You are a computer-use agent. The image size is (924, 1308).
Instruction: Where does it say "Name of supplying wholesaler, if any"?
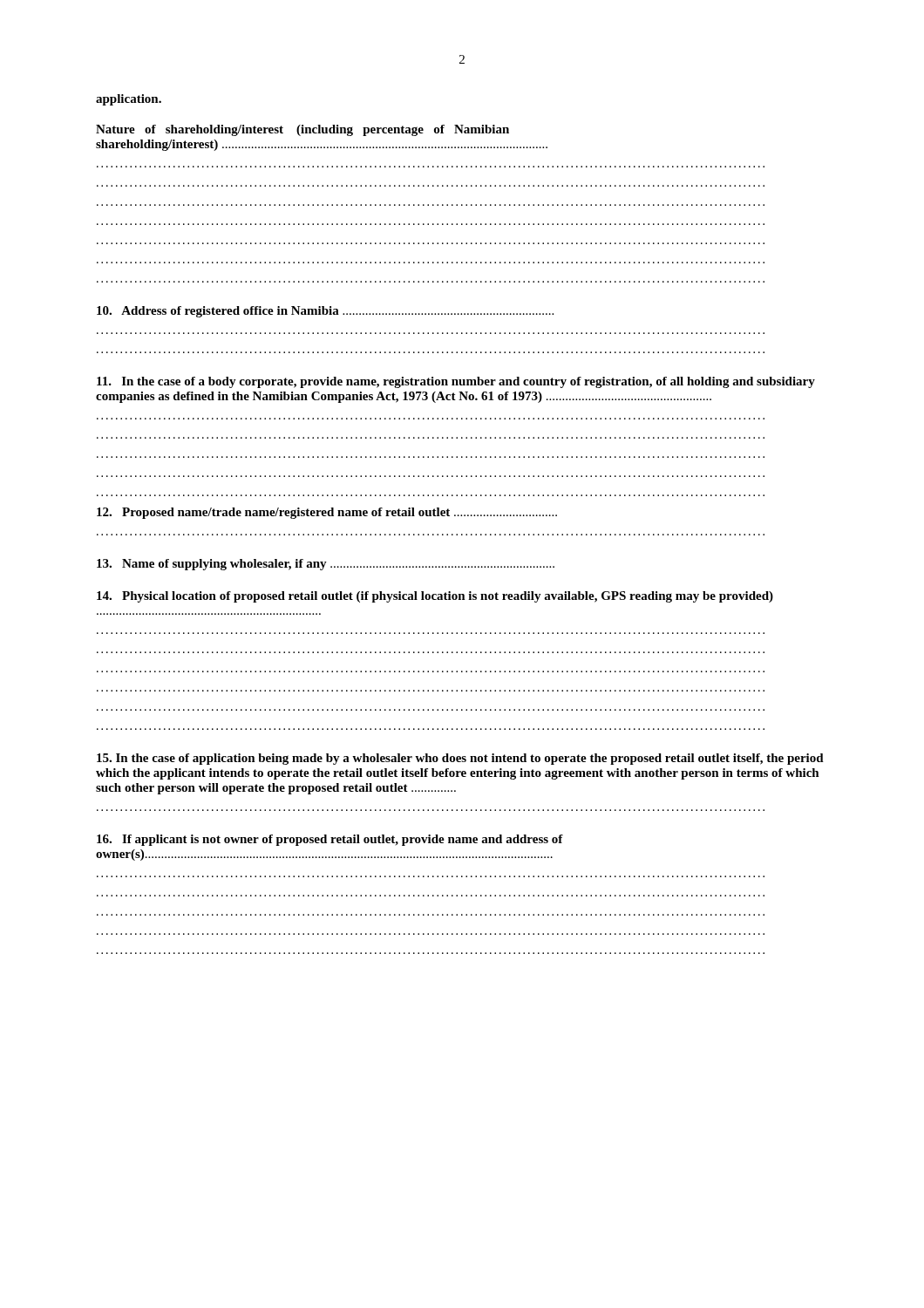(x=326, y=563)
